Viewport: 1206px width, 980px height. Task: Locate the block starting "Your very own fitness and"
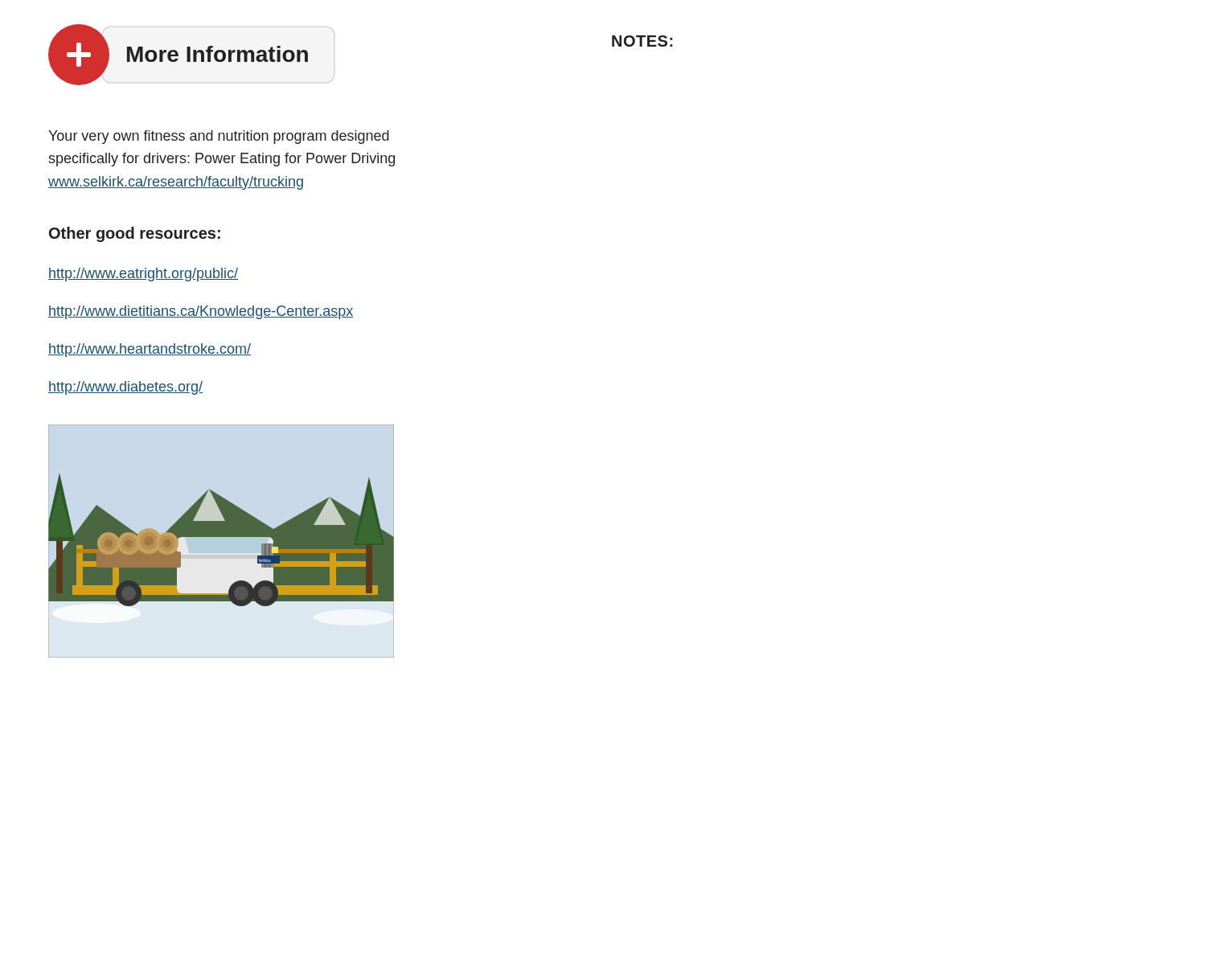coord(297,158)
